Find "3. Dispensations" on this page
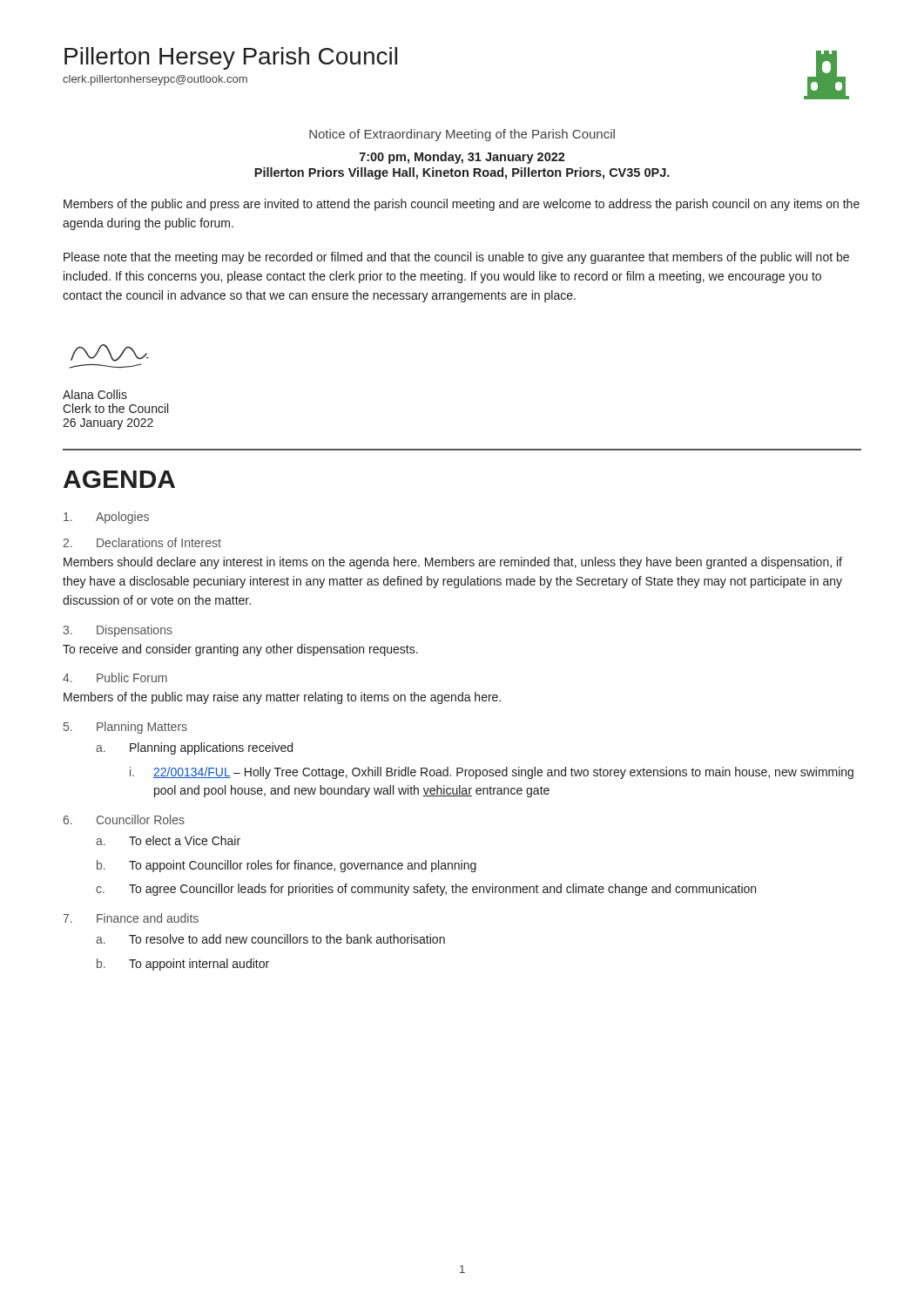 118,630
